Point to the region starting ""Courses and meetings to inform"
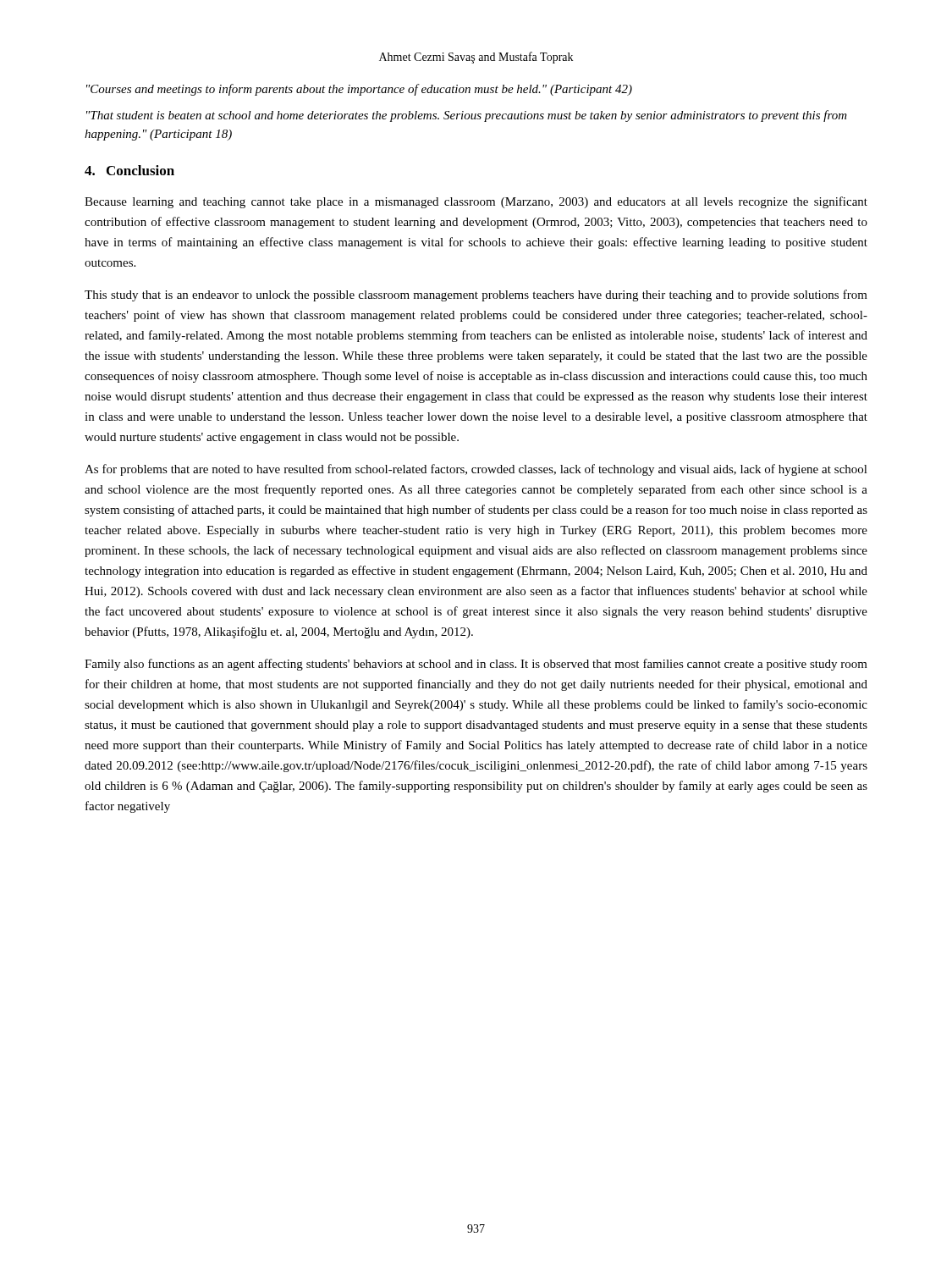The width and height of the screenshot is (952, 1270). point(358,89)
